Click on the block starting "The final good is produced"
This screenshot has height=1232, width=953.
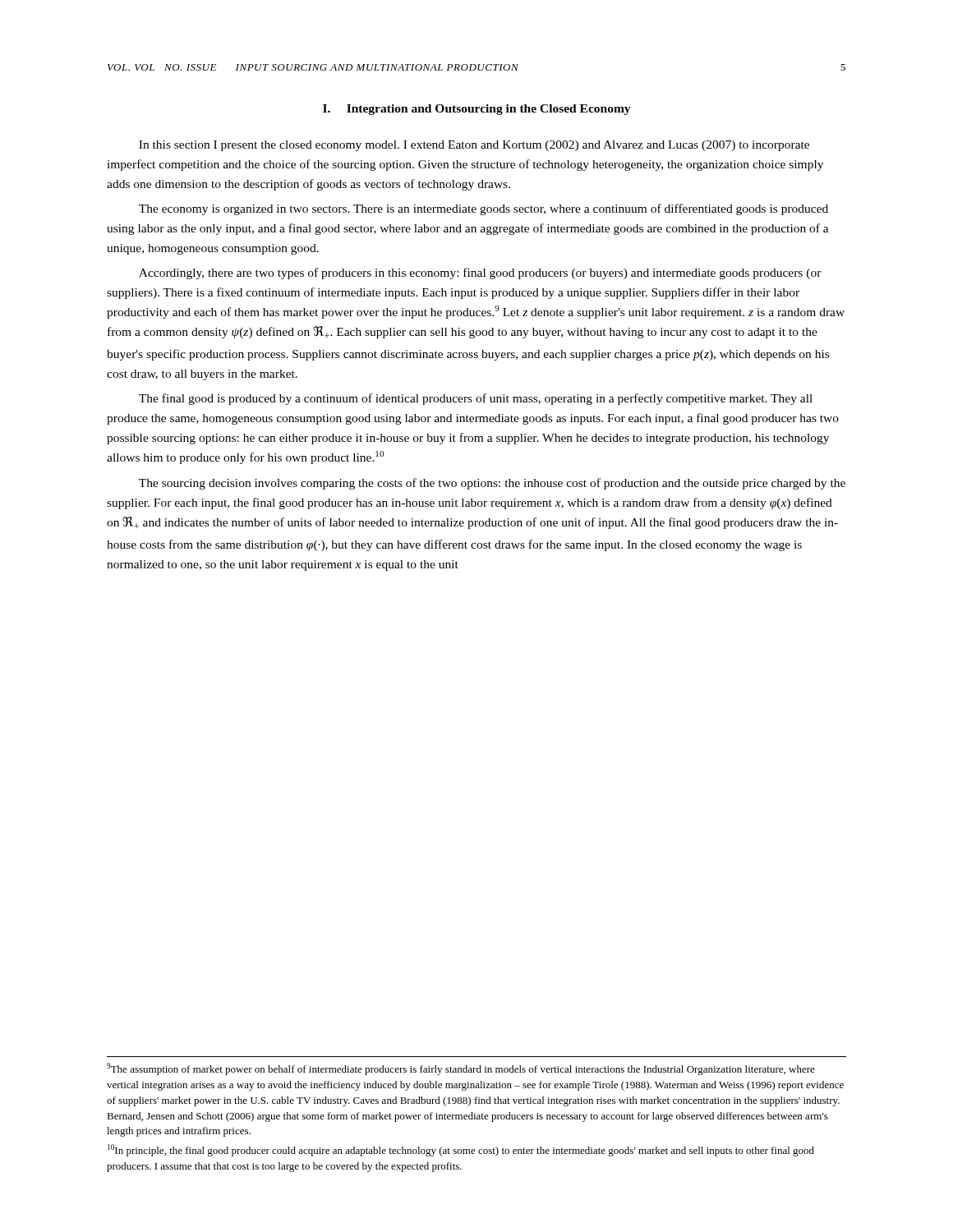(x=473, y=428)
